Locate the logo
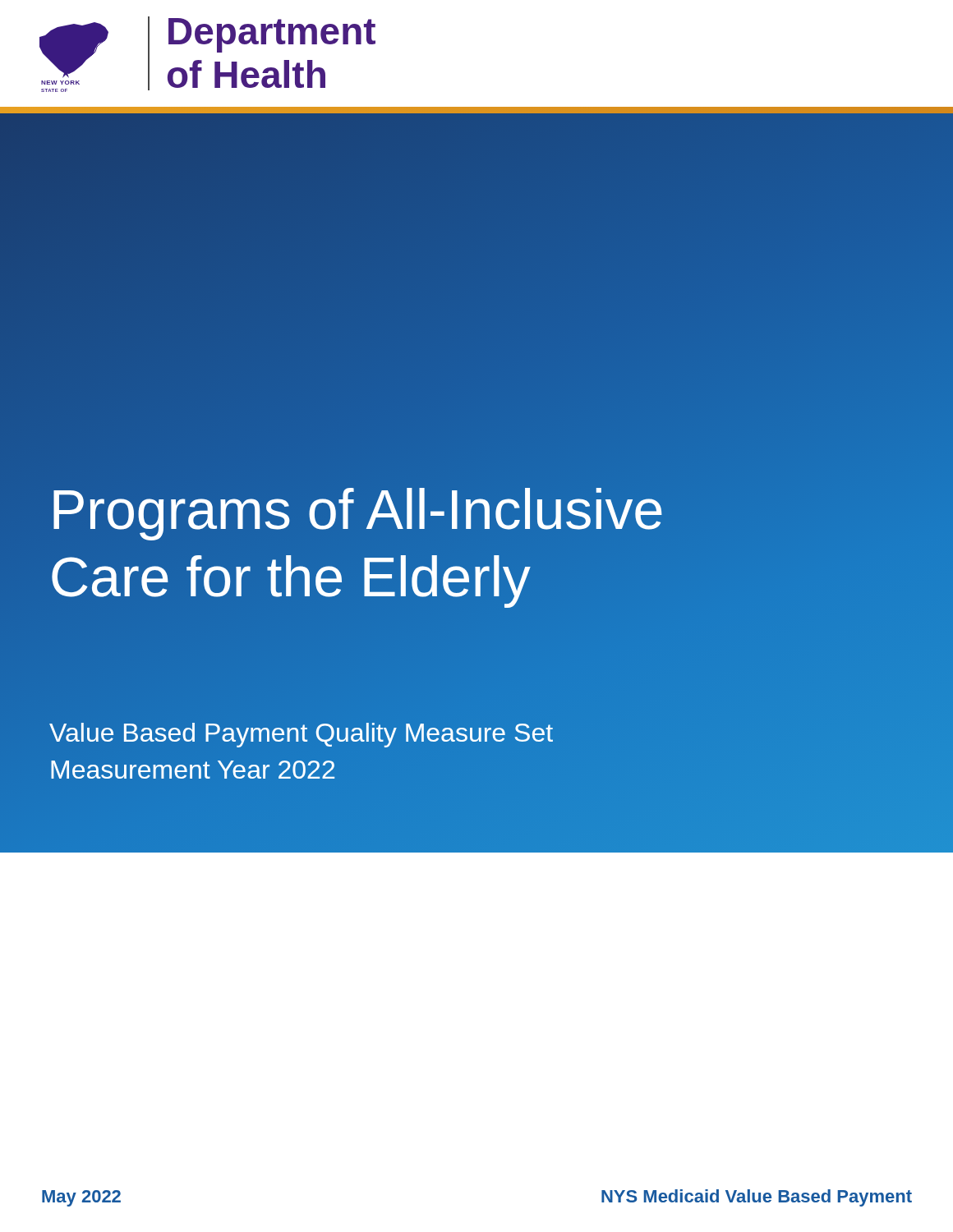This screenshot has width=953, height=1232. pyautogui.click(x=204, y=53)
